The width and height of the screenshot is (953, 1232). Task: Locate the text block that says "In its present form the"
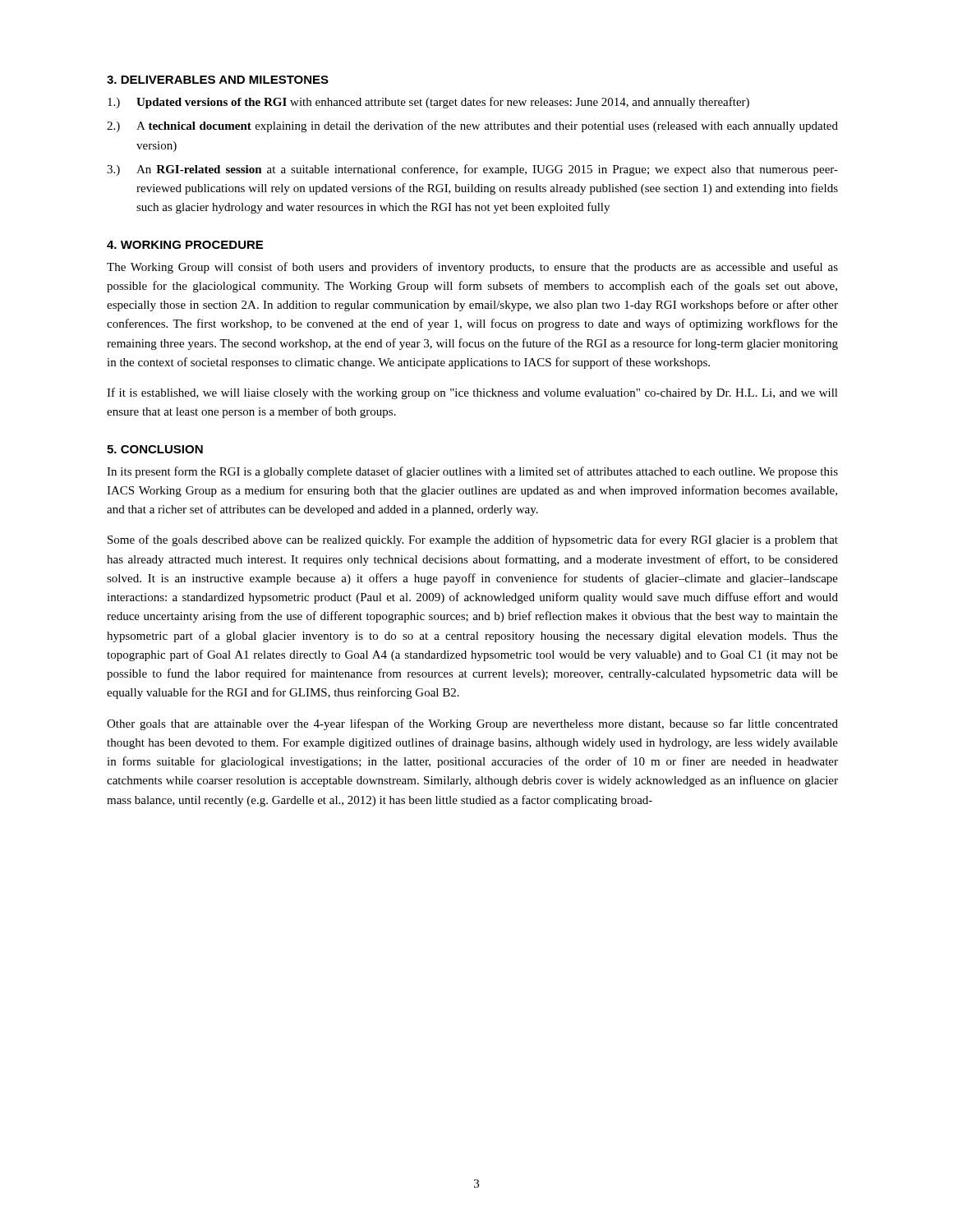472,490
